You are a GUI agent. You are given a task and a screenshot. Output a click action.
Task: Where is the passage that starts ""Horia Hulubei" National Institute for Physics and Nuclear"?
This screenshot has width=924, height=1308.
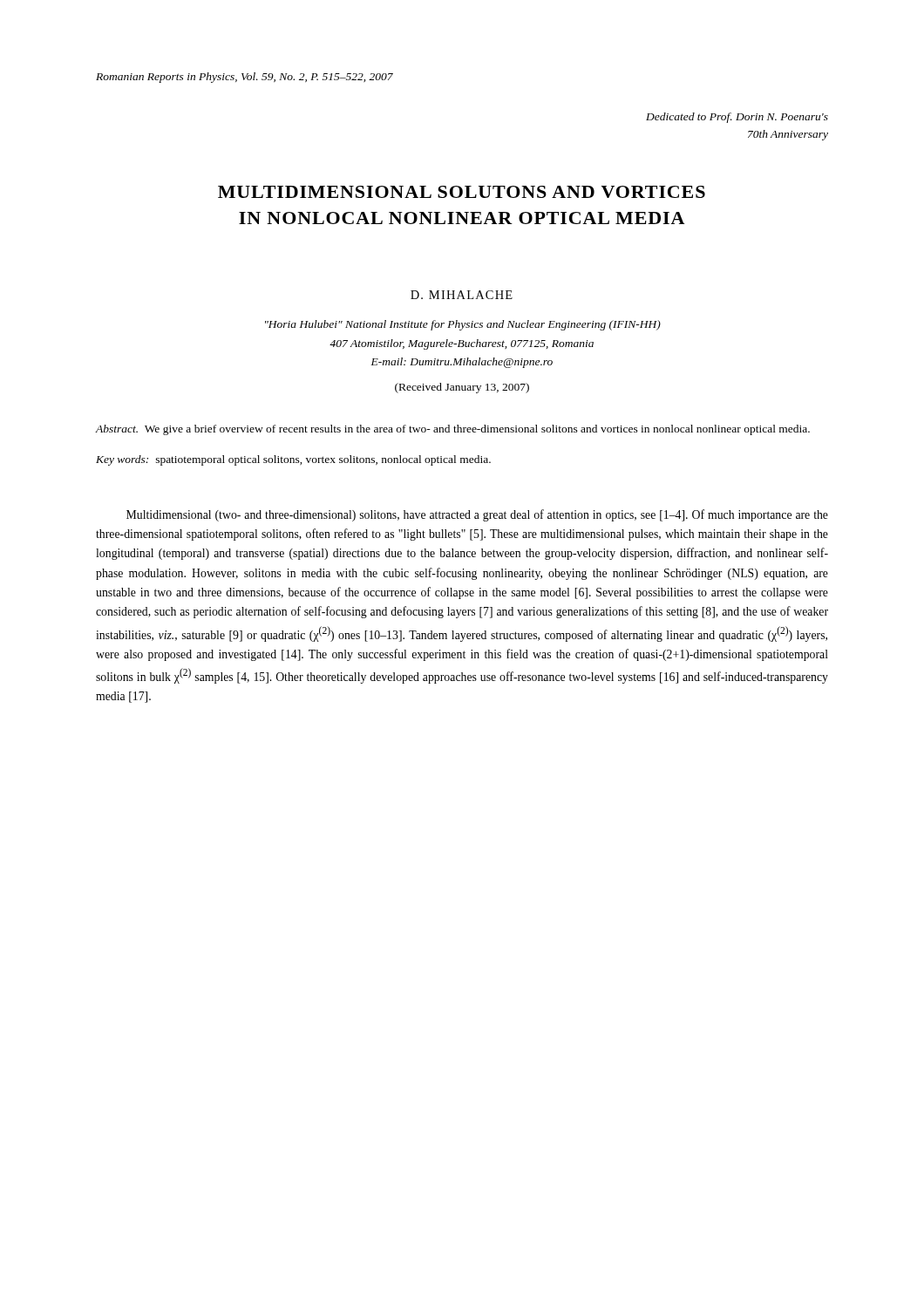[462, 343]
